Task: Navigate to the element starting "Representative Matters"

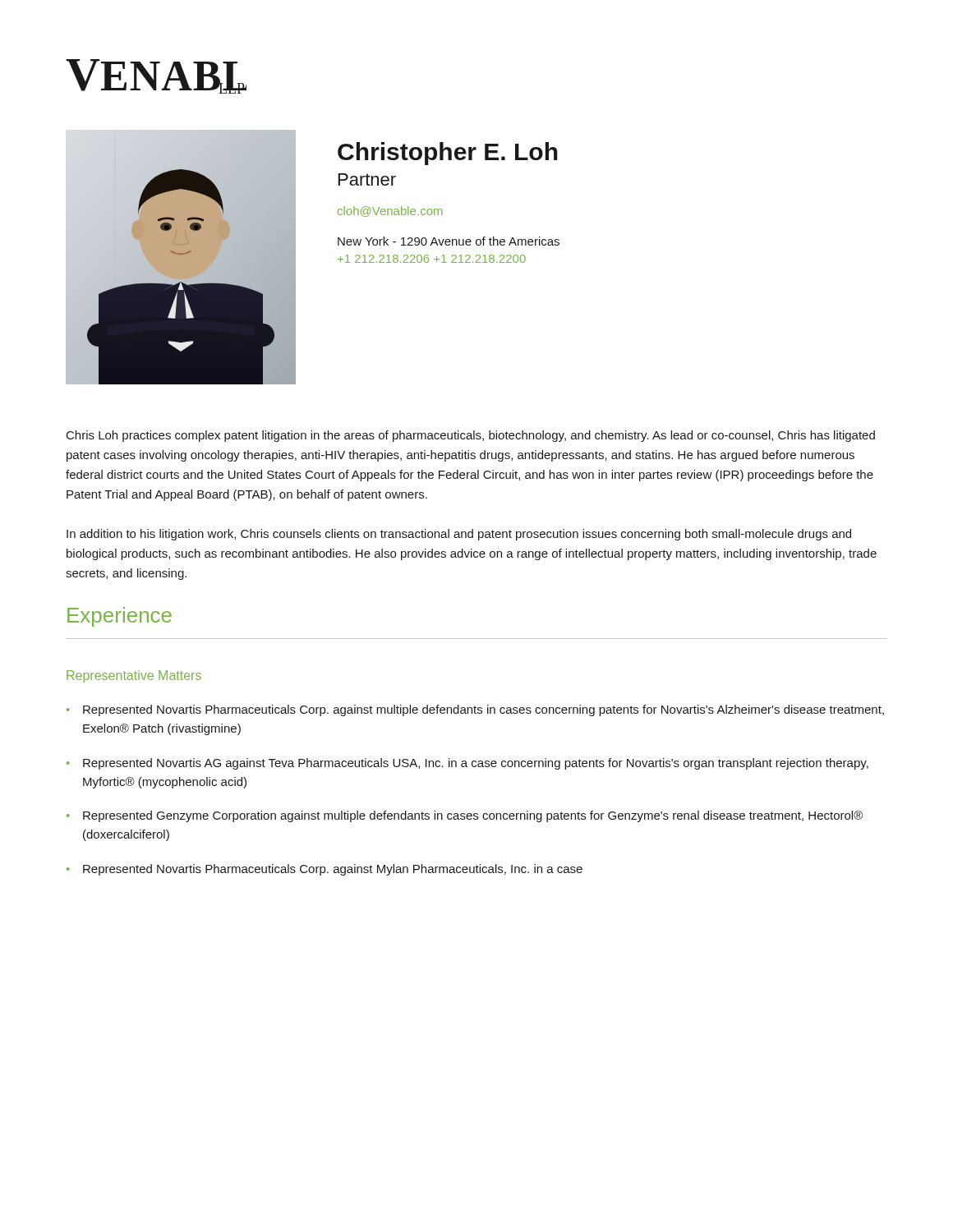Action: (134, 676)
